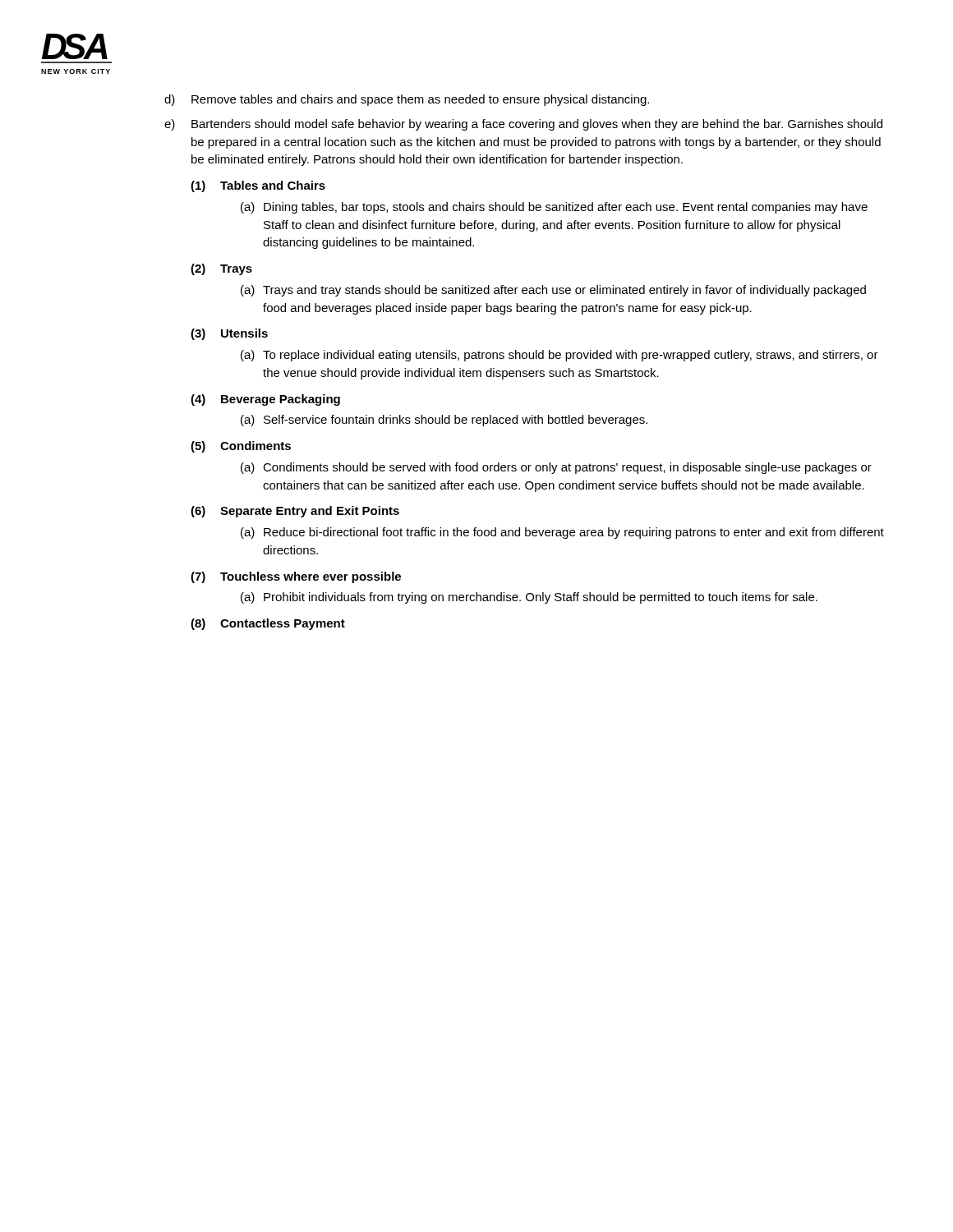This screenshot has width=953, height=1232.
Task: Click on the list item with the text "(a) Prohibit individuals from trying on merchandise."
Action: pyautogui.click(x=564, y=597)
